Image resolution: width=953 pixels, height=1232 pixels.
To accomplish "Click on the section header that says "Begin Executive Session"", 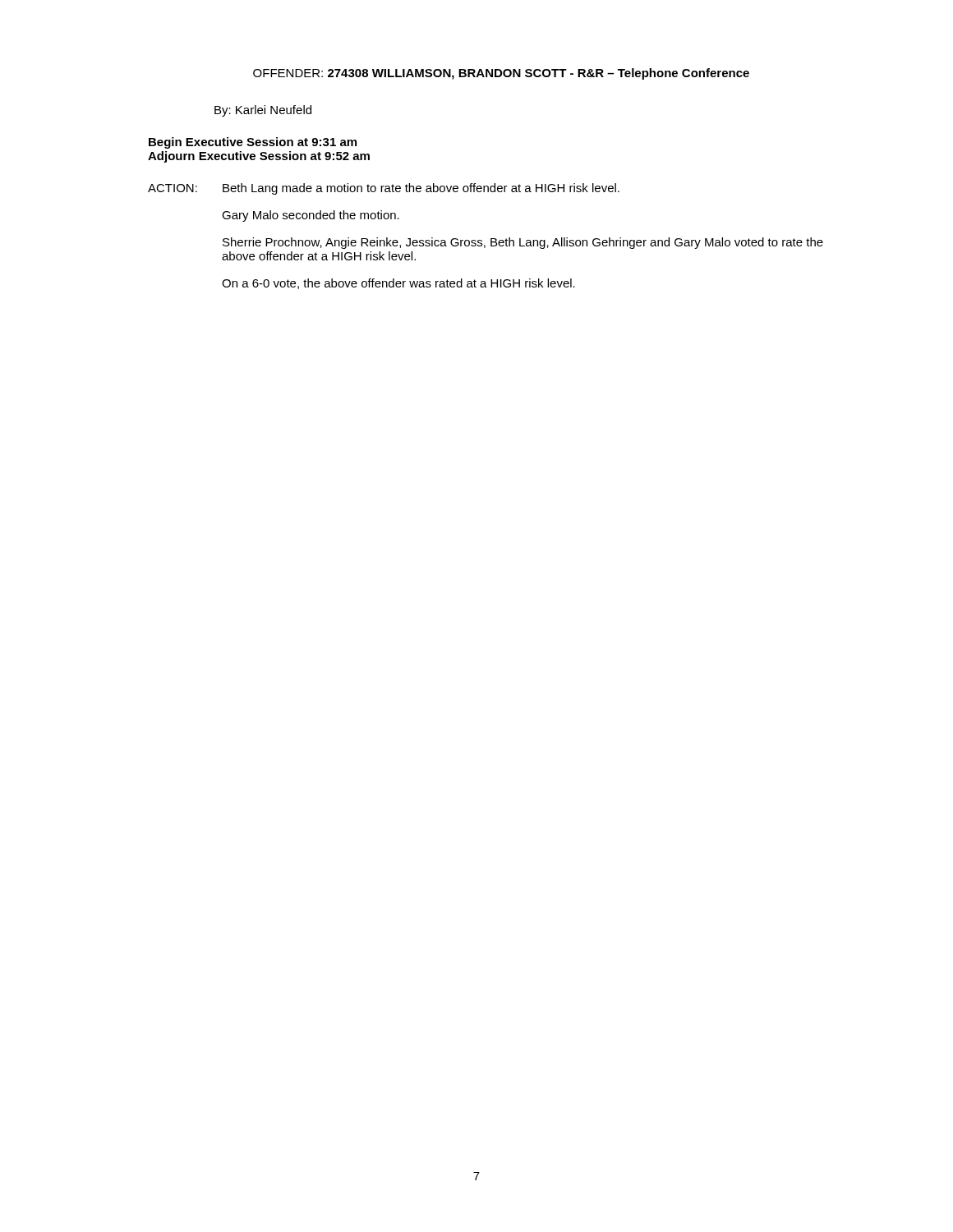I will click(259, 149).
